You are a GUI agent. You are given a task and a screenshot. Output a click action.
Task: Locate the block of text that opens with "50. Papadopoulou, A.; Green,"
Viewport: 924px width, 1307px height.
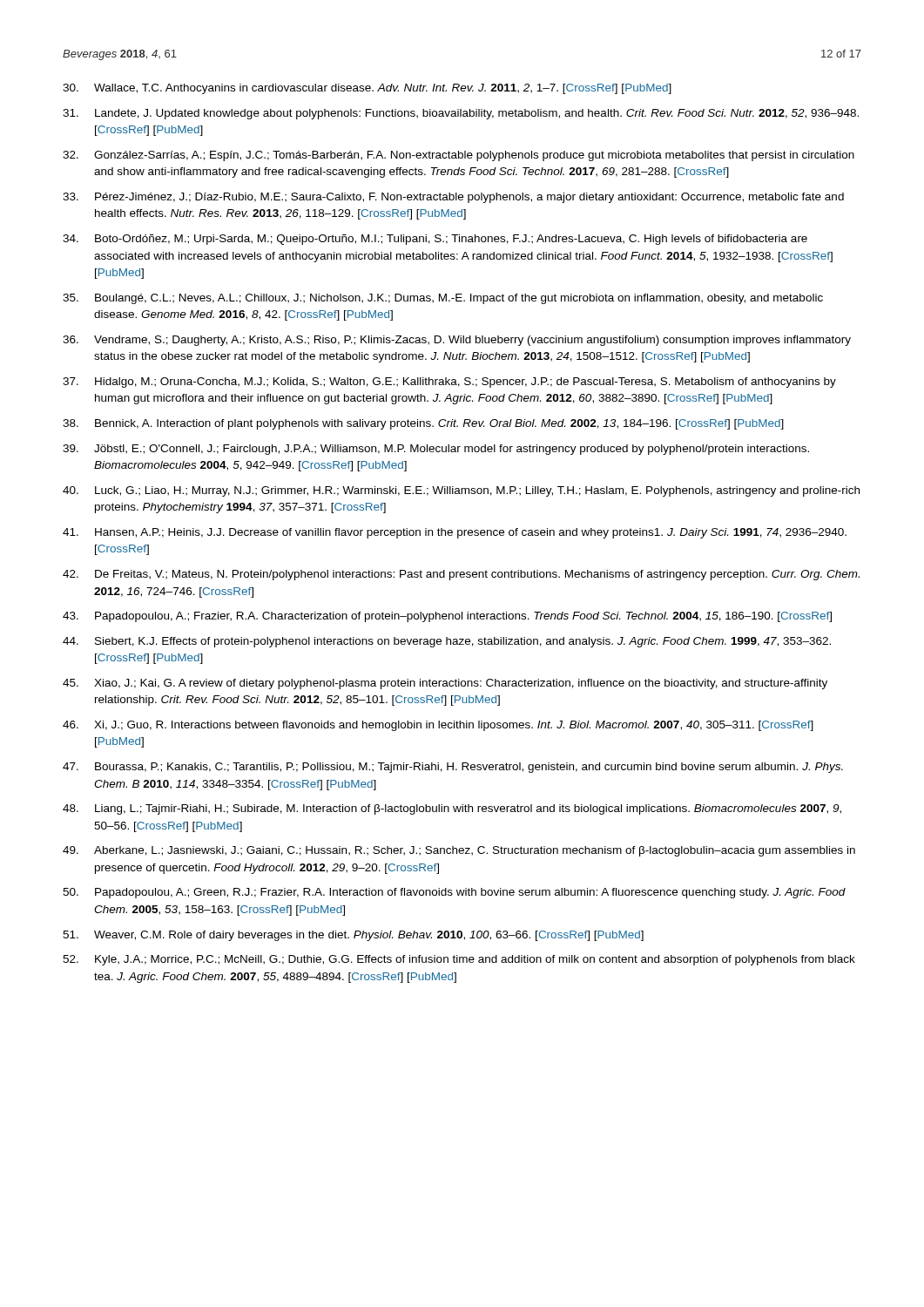point(462,901)
